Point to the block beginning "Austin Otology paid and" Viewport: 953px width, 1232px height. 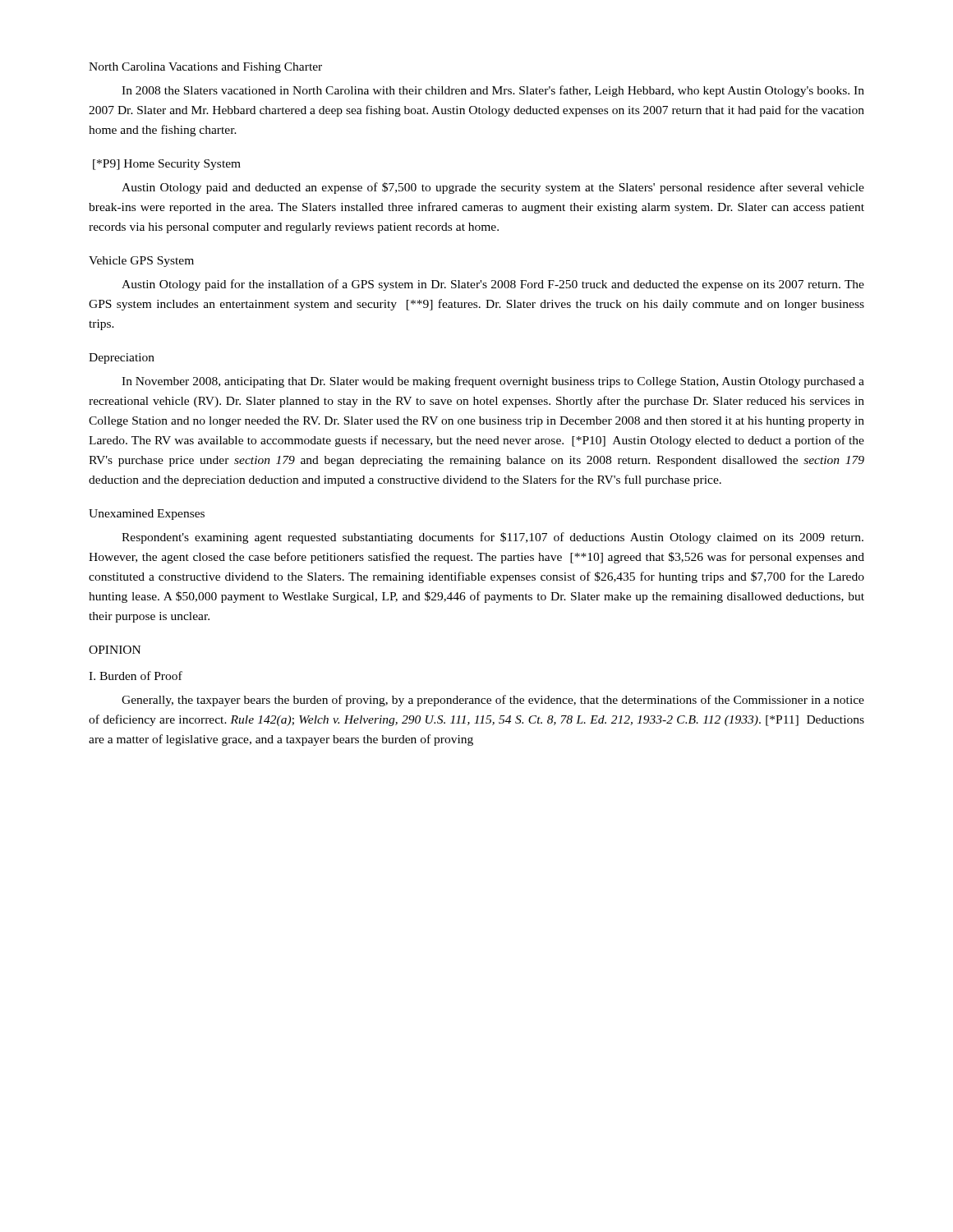(x=476, y=207)
